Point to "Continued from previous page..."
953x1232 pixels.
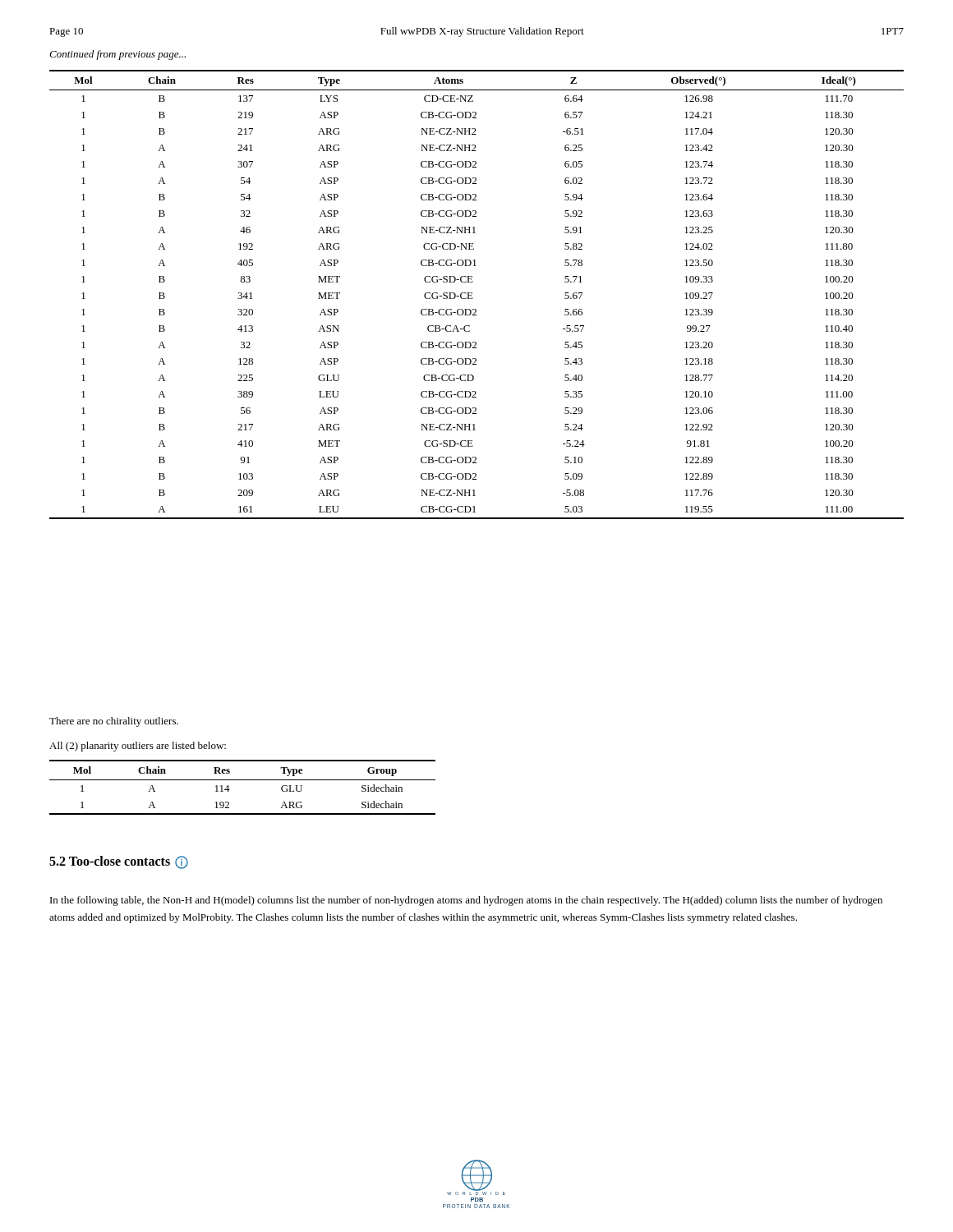118,54
